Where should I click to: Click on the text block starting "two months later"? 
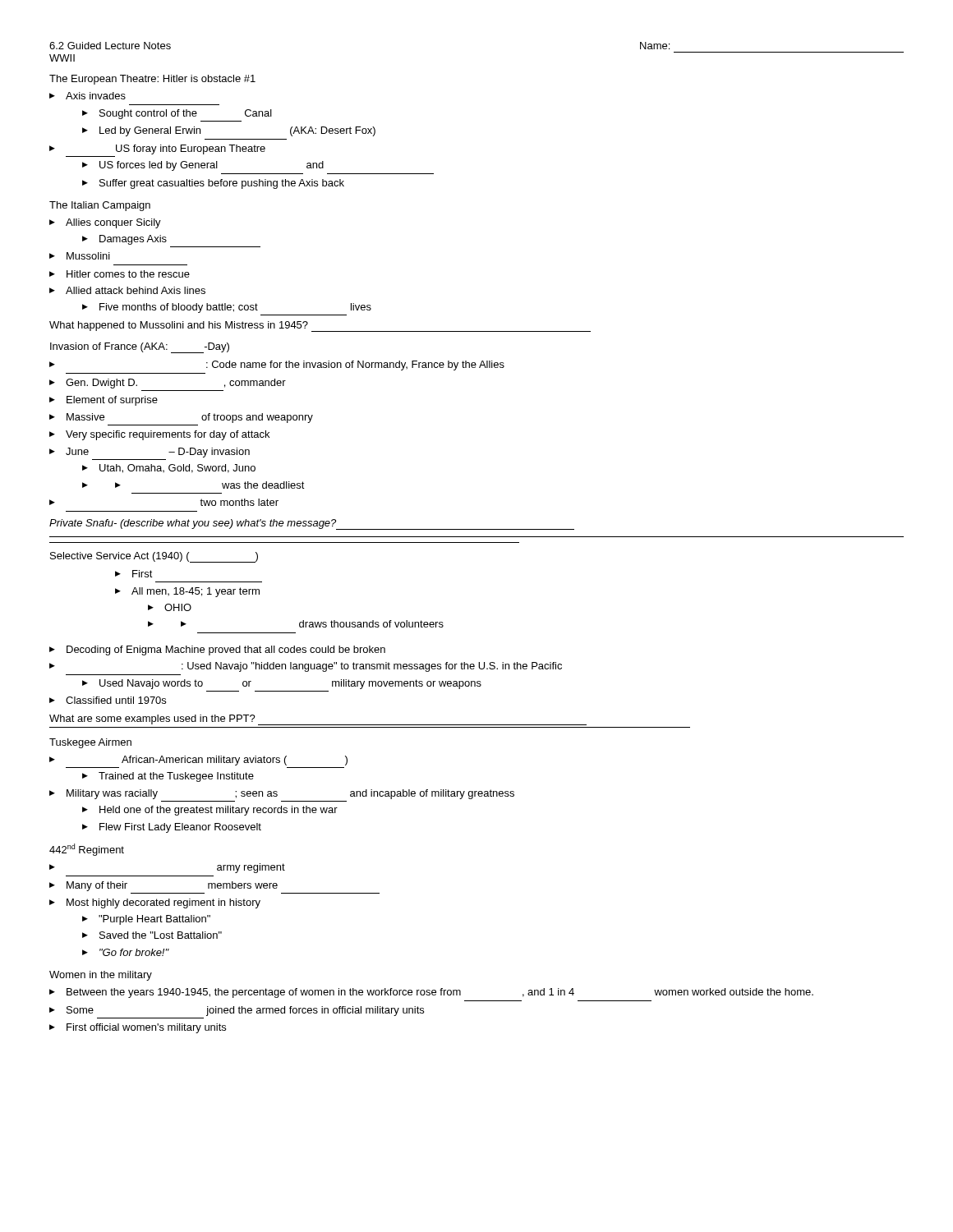click(x=172, y=503)
